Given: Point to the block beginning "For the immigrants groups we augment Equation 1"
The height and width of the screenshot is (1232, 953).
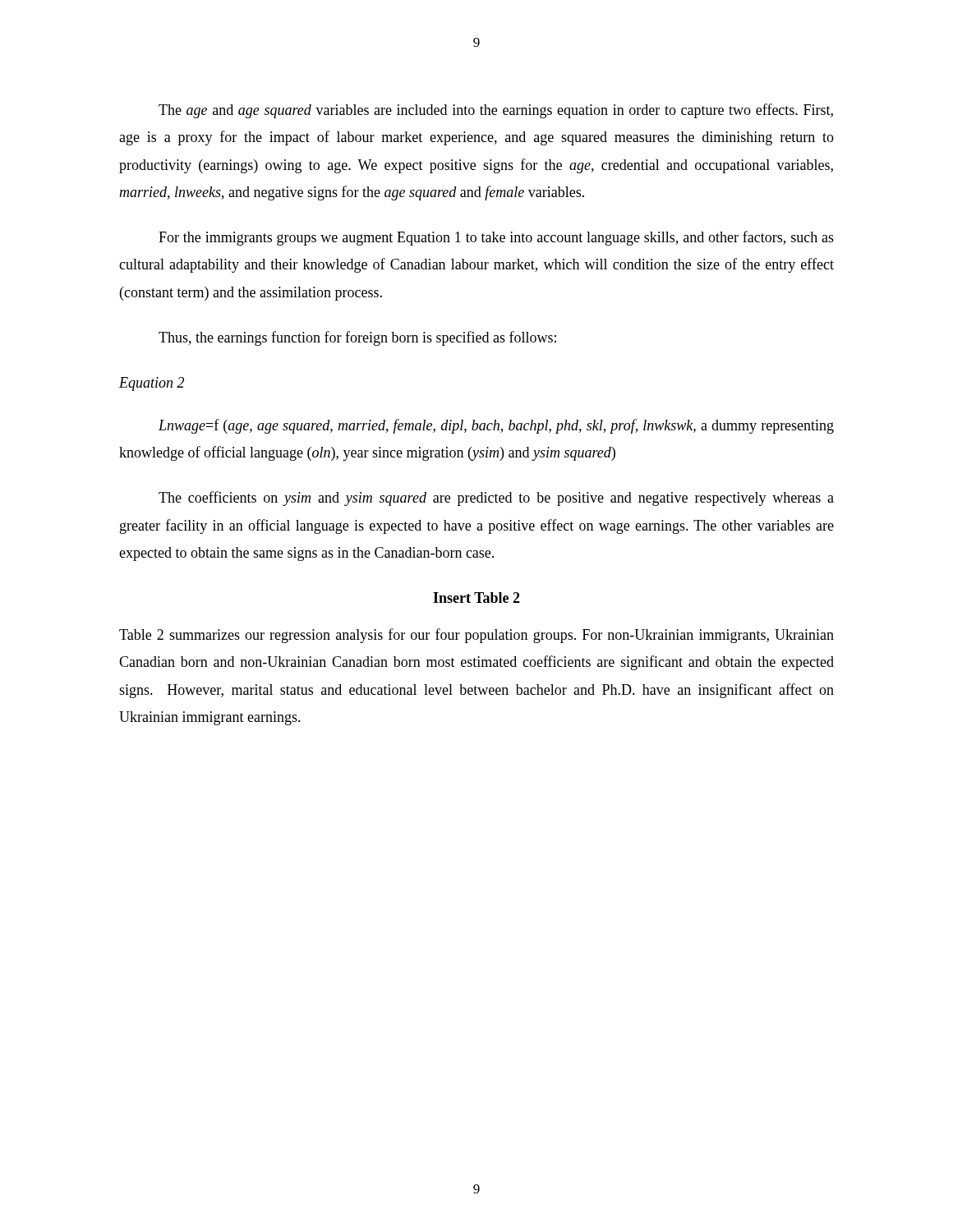Looking at the screenshot, I should point(476,265).
